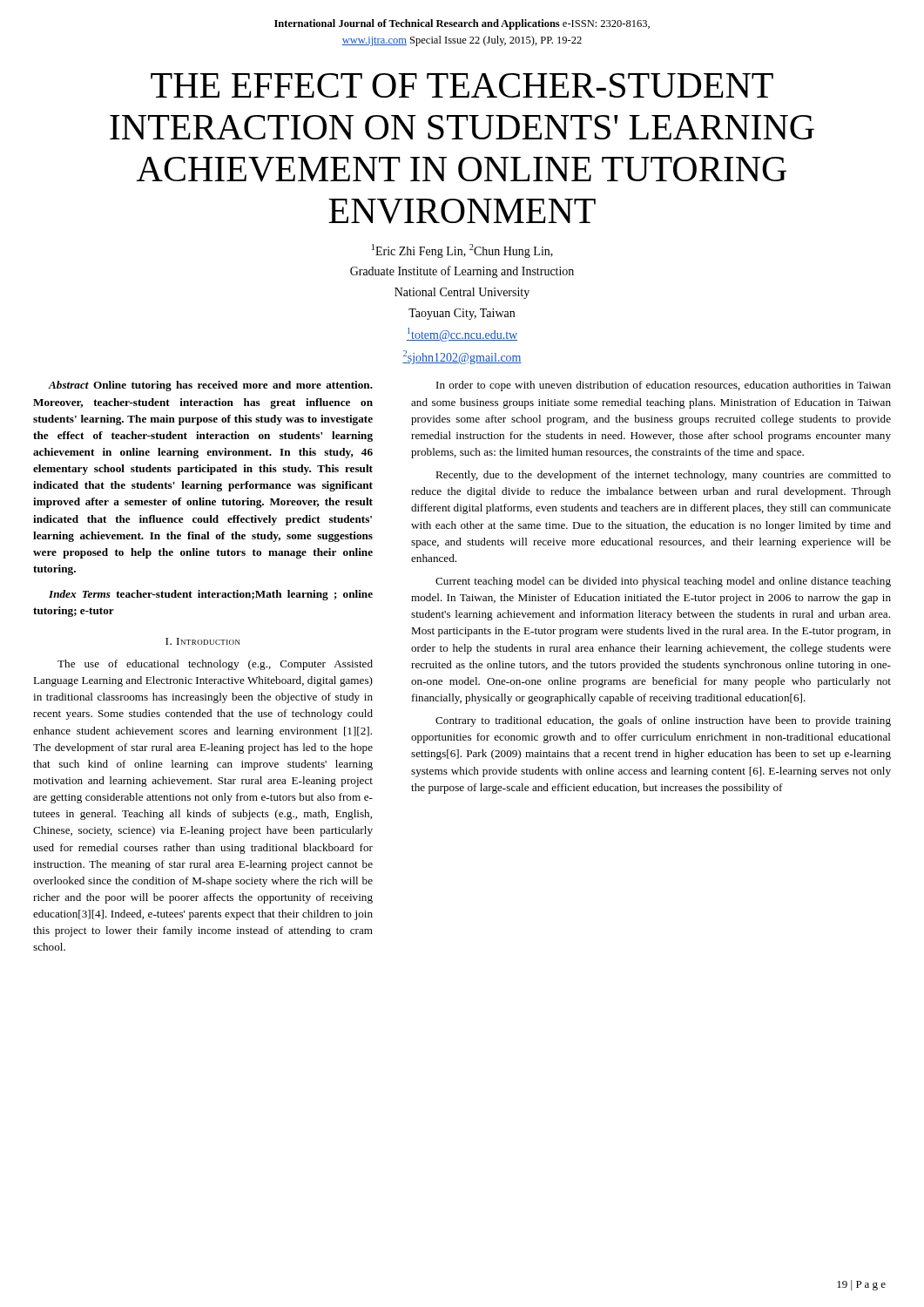Locate the block of text that opens with "Index Terms teacher-student interaction;Math learning ; online tutoring;"
The height and width of the screenshot is (1307, 924).
tap(203, 602)
